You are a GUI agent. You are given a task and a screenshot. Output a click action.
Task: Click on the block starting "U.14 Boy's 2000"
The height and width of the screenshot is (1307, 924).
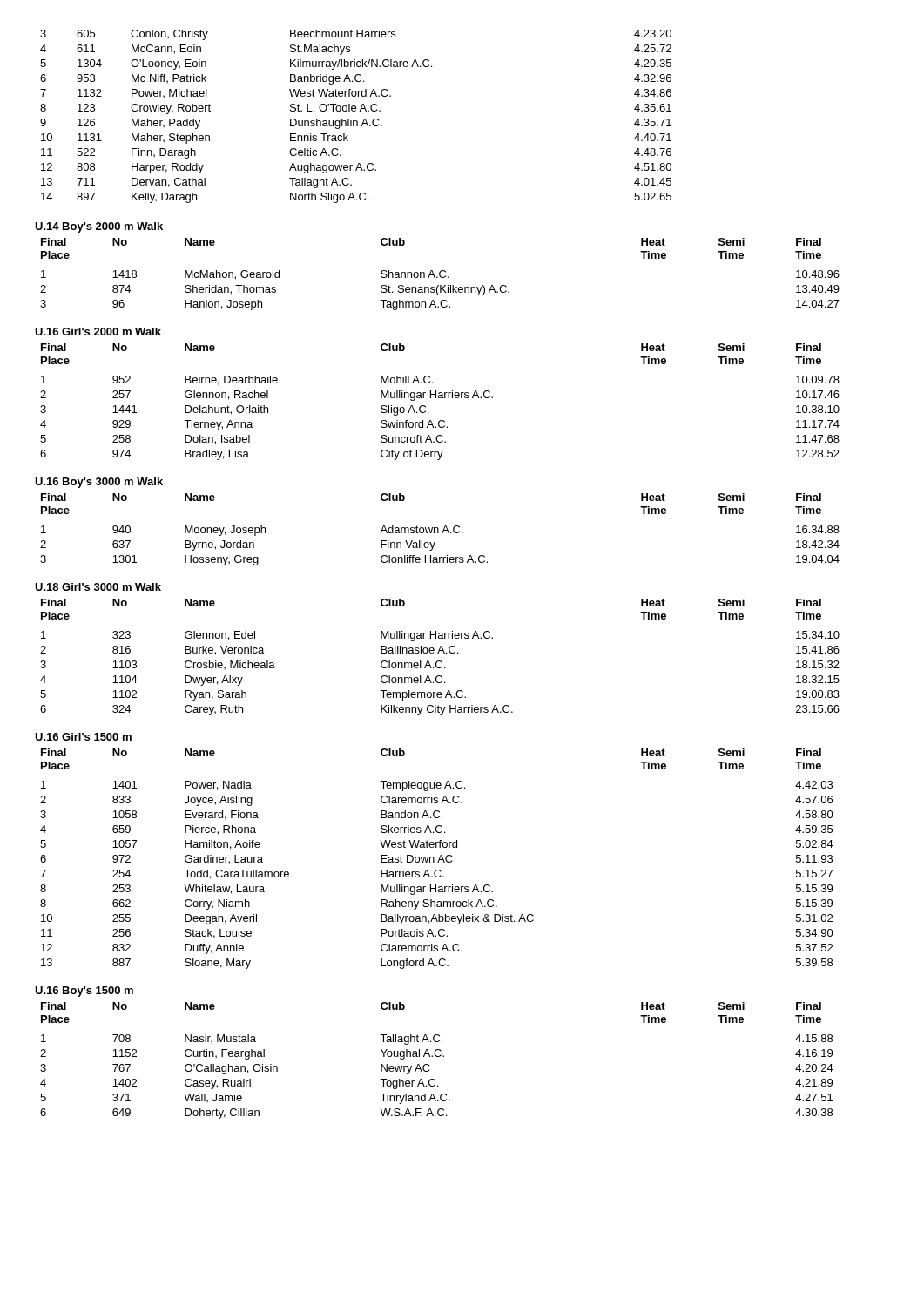click(x=99, y=226)
